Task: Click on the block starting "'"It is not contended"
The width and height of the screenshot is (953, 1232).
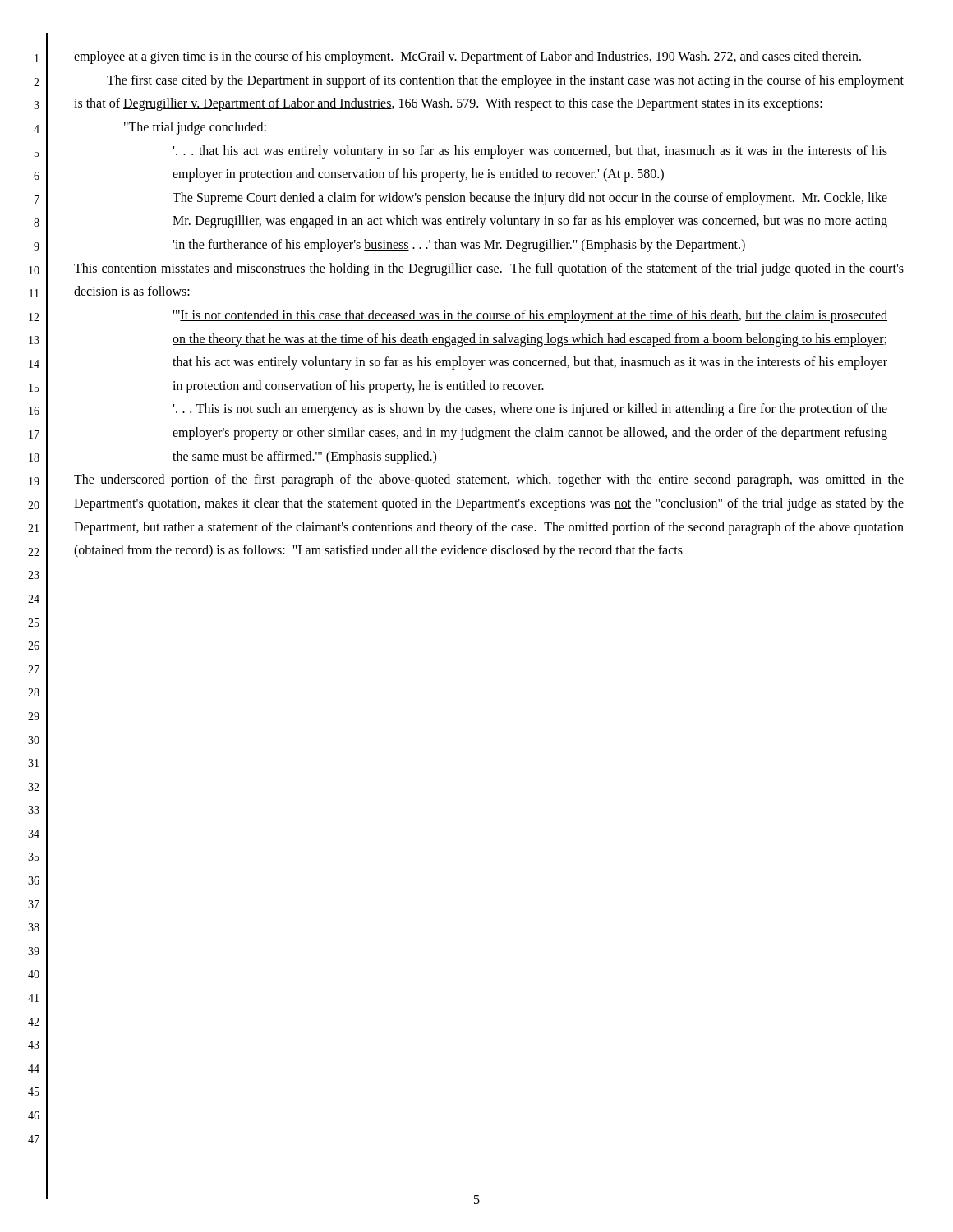Action: click(x=530, y=350)
